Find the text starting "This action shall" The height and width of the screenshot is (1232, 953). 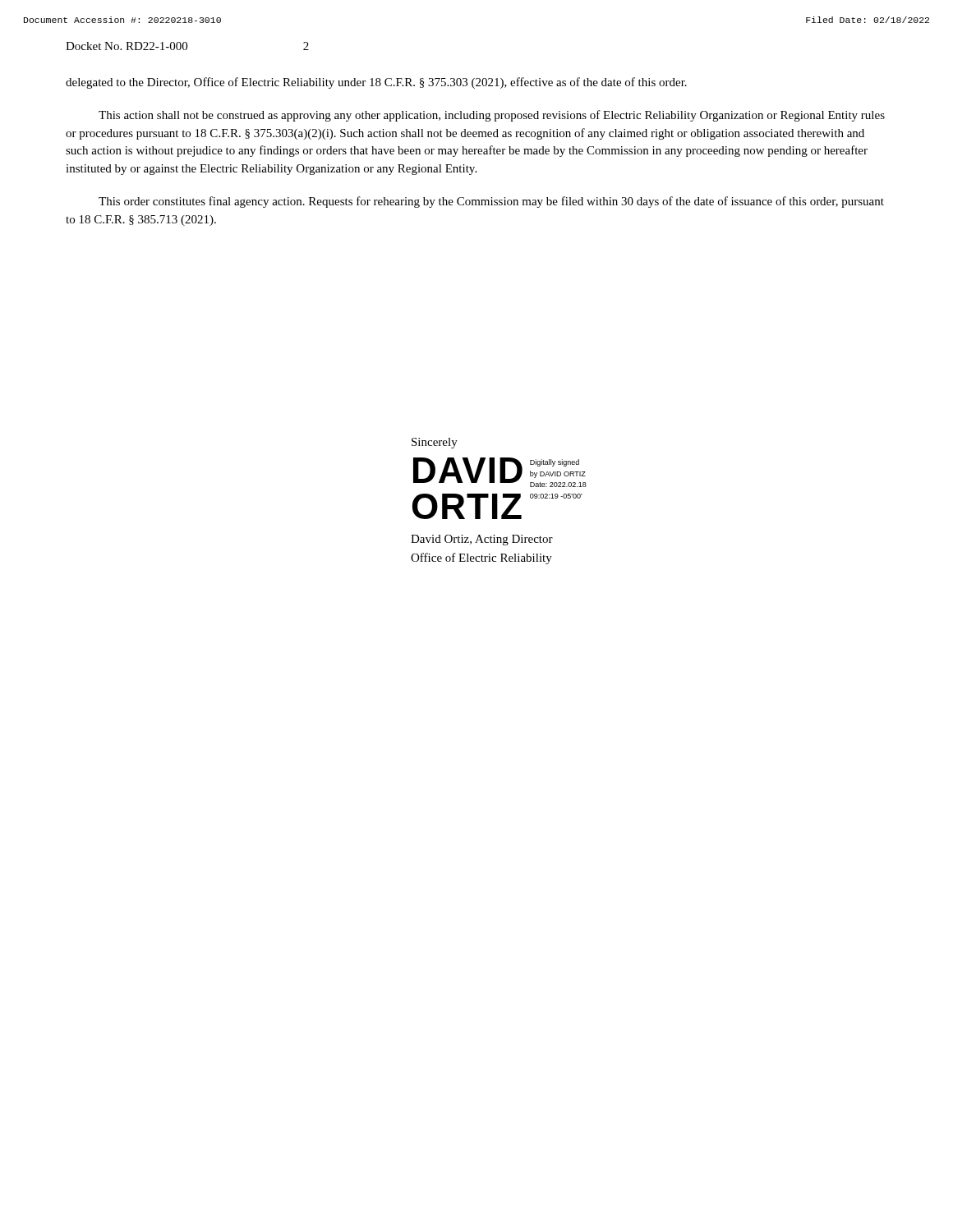point(475,142)
